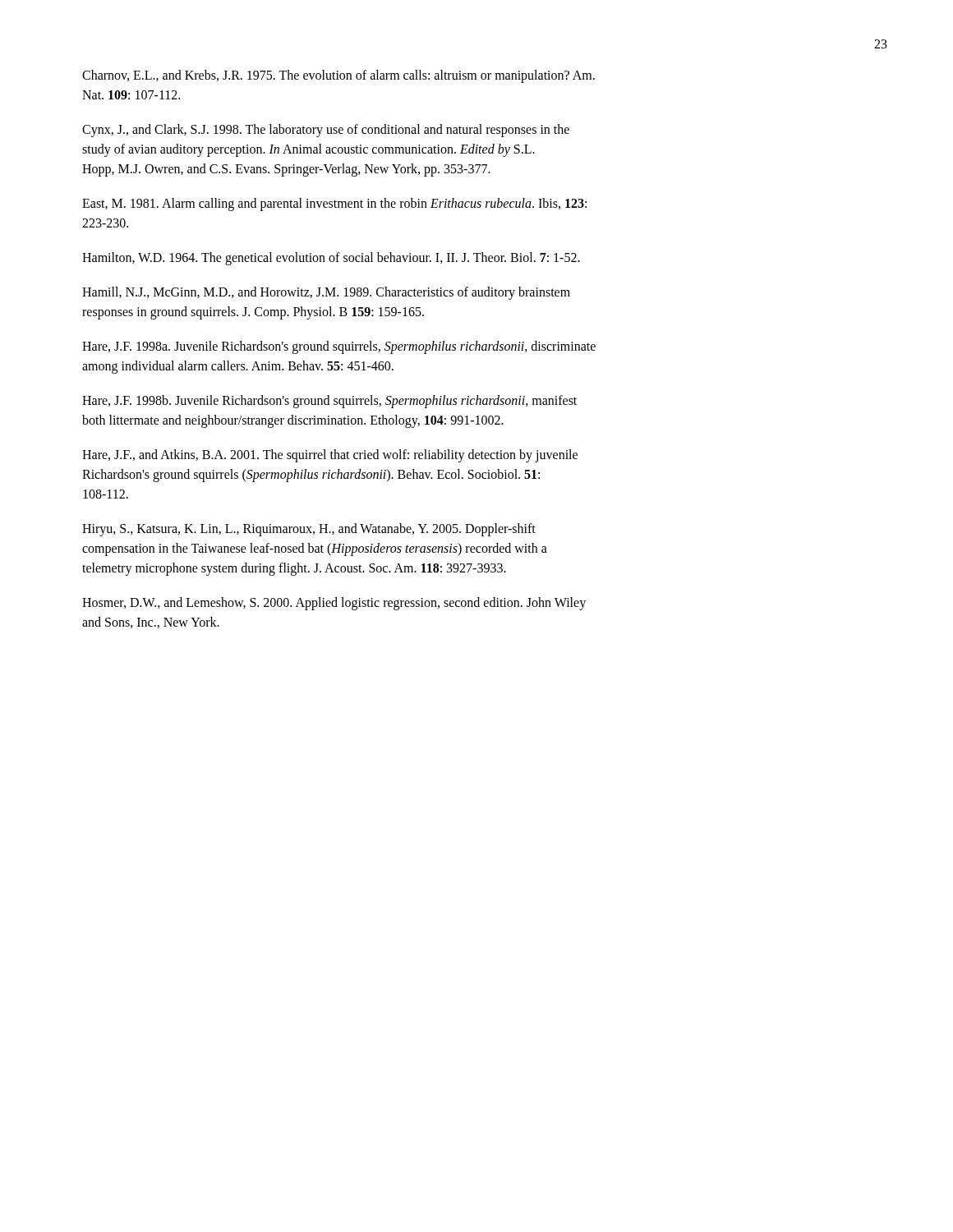Locate the list item that says "Hamill, N.J., McGinn,"

click(476, 302)
